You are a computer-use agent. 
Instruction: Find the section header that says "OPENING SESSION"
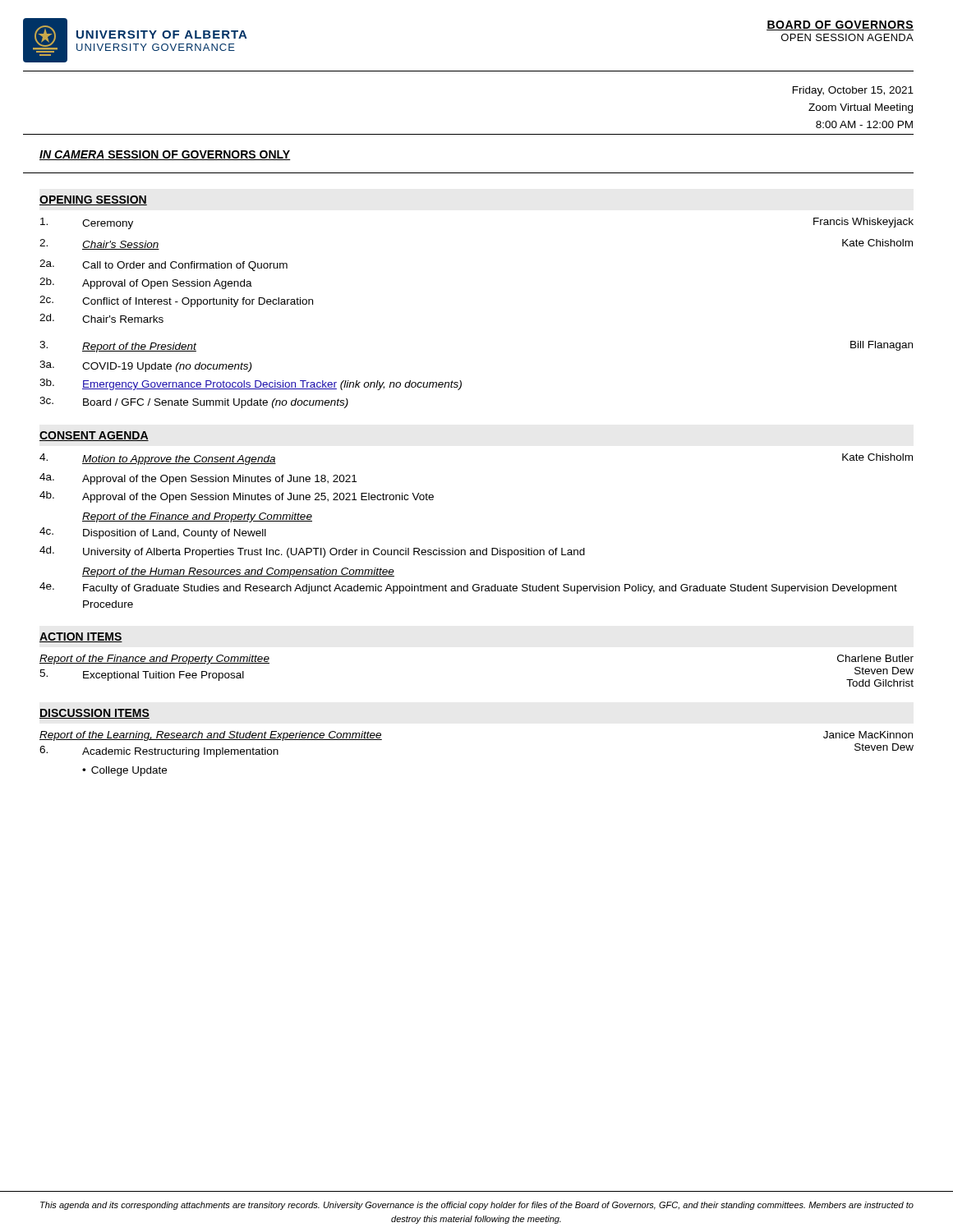93,200
